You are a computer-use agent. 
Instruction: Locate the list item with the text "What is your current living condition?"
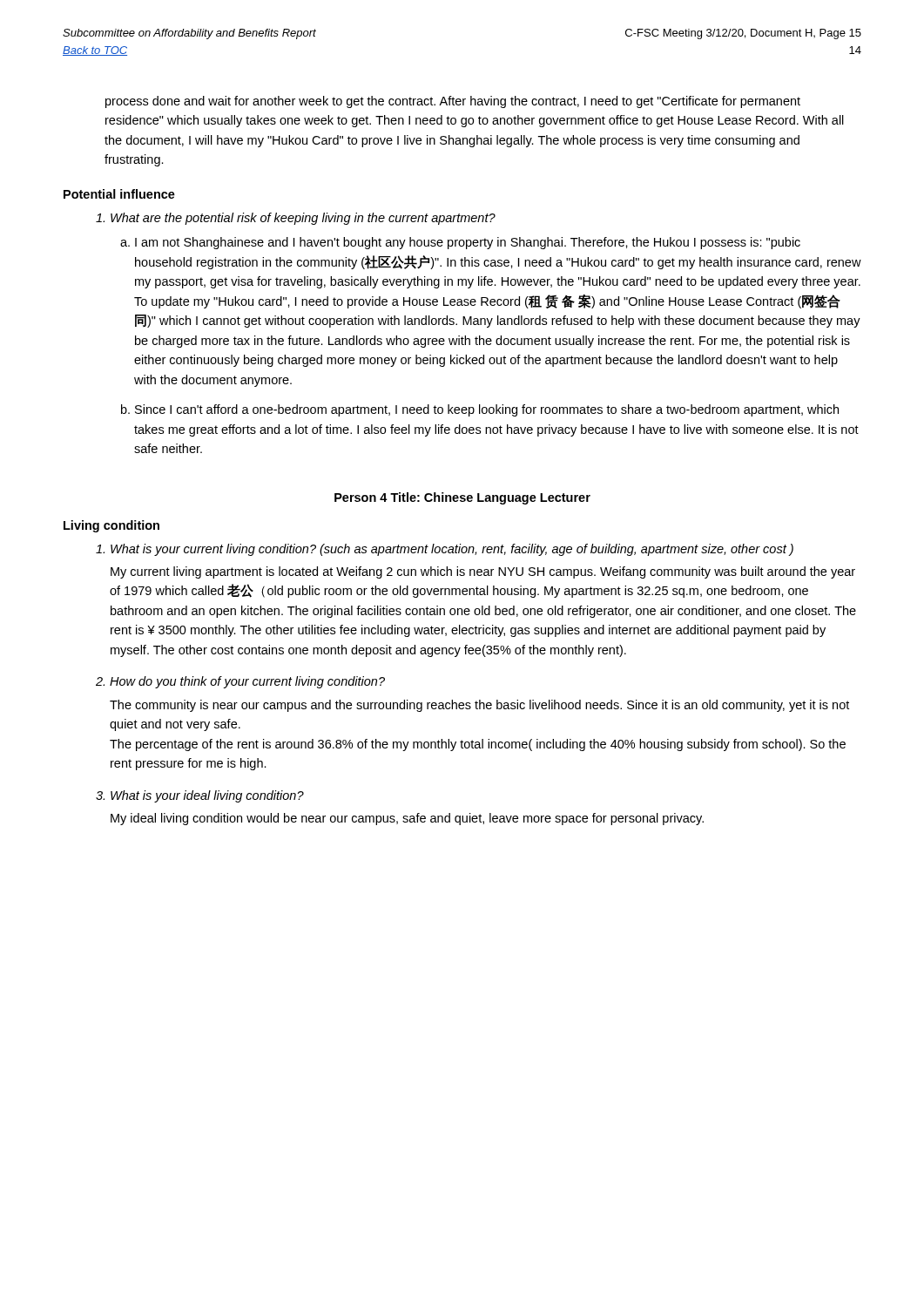(486, 601)
